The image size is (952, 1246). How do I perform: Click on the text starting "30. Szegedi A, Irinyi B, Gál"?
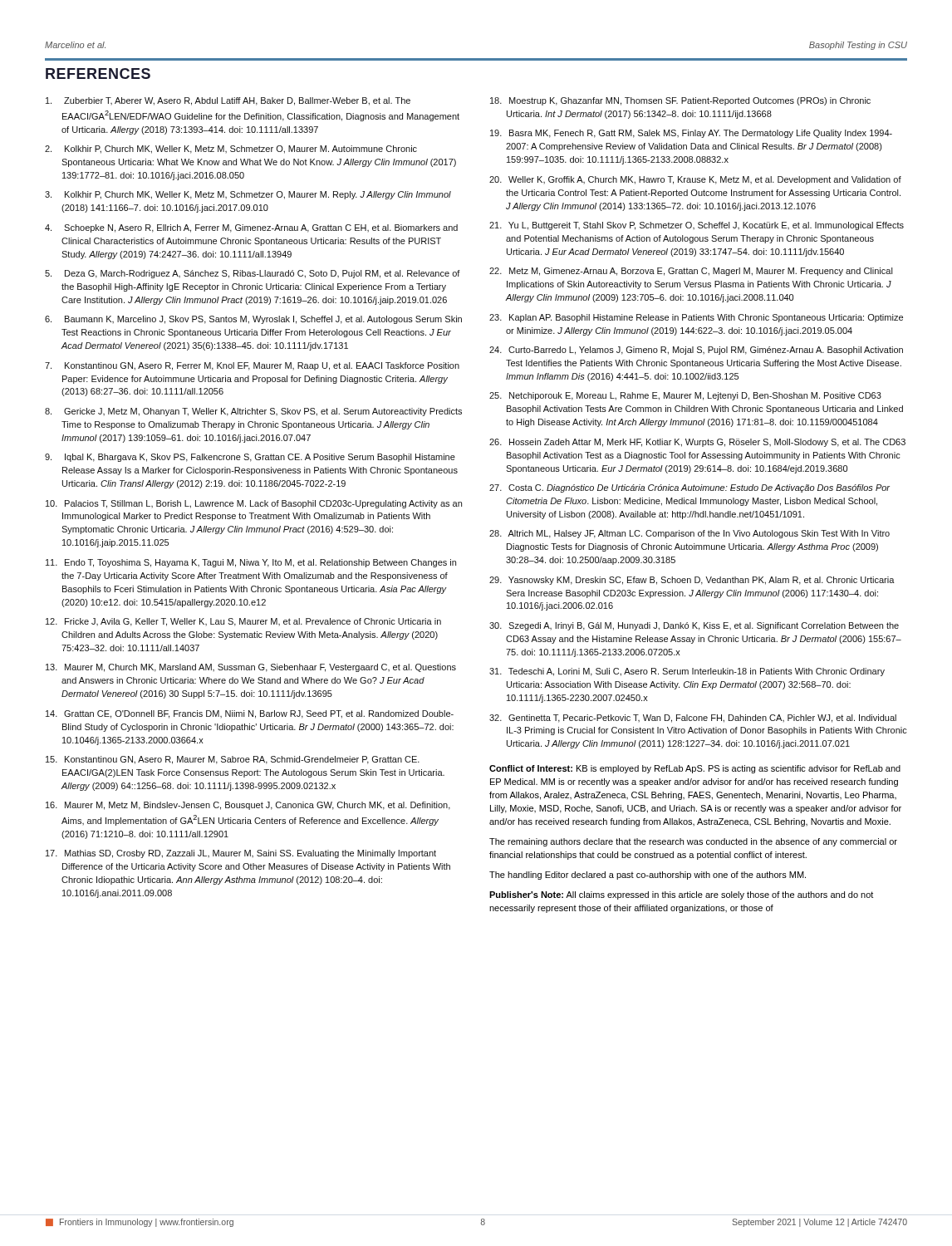pos(698,639)
